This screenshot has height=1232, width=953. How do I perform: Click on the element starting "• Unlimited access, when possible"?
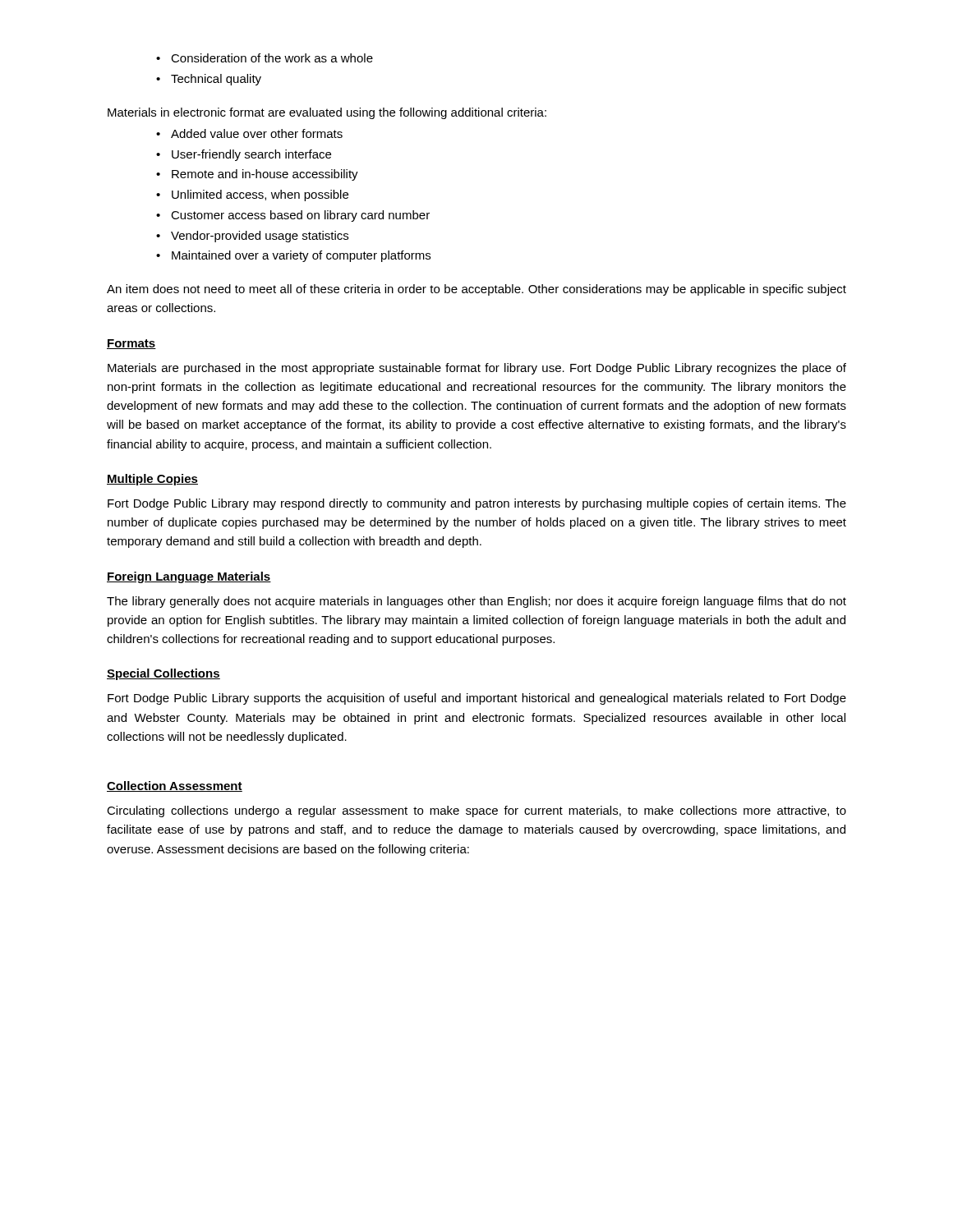click(253, 195)
